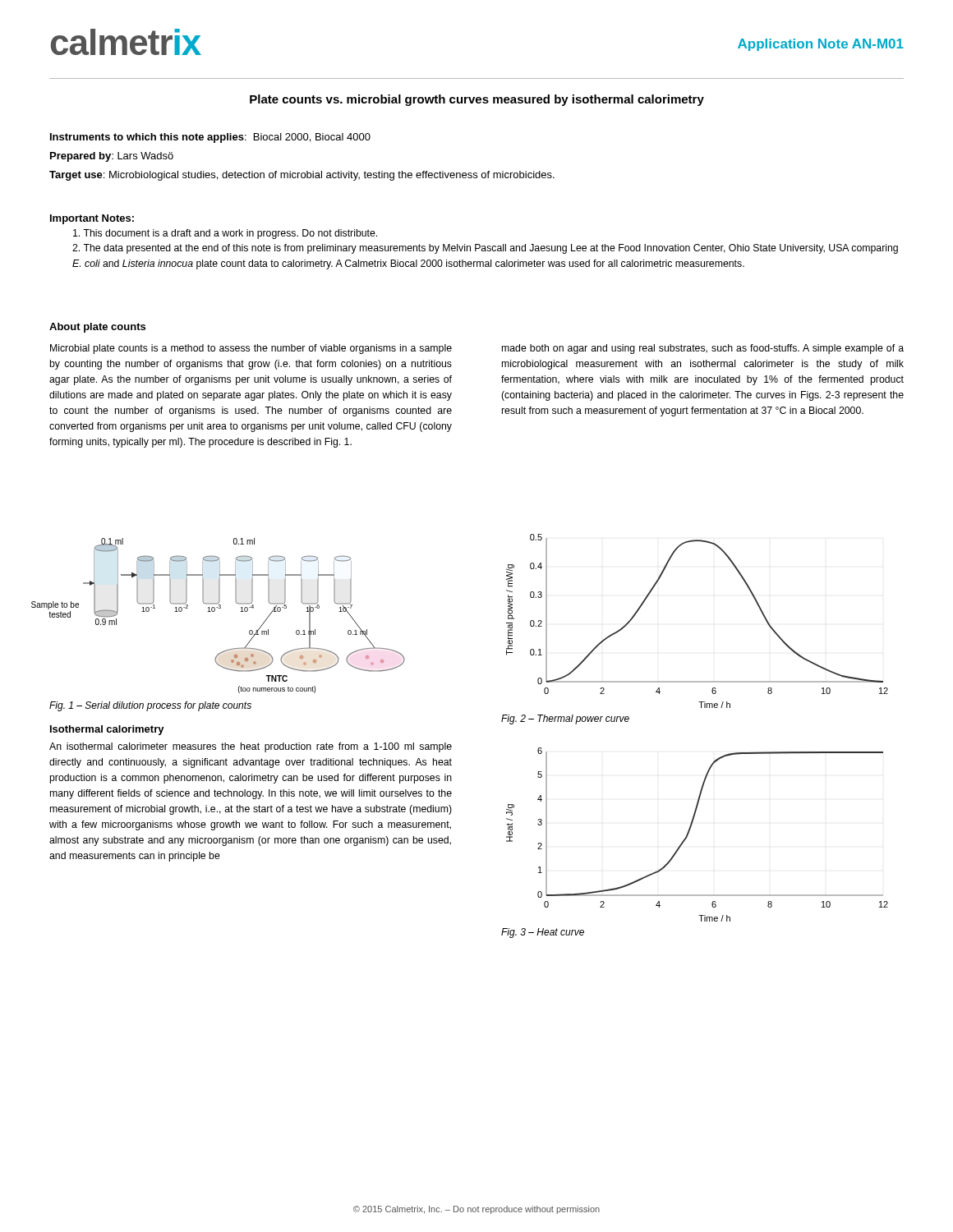The width and height of the screenshot is (953, 1232).
Task: Select the region starting "Prepared by: Lars Wadsö"
Action: (x=111, y=156)
